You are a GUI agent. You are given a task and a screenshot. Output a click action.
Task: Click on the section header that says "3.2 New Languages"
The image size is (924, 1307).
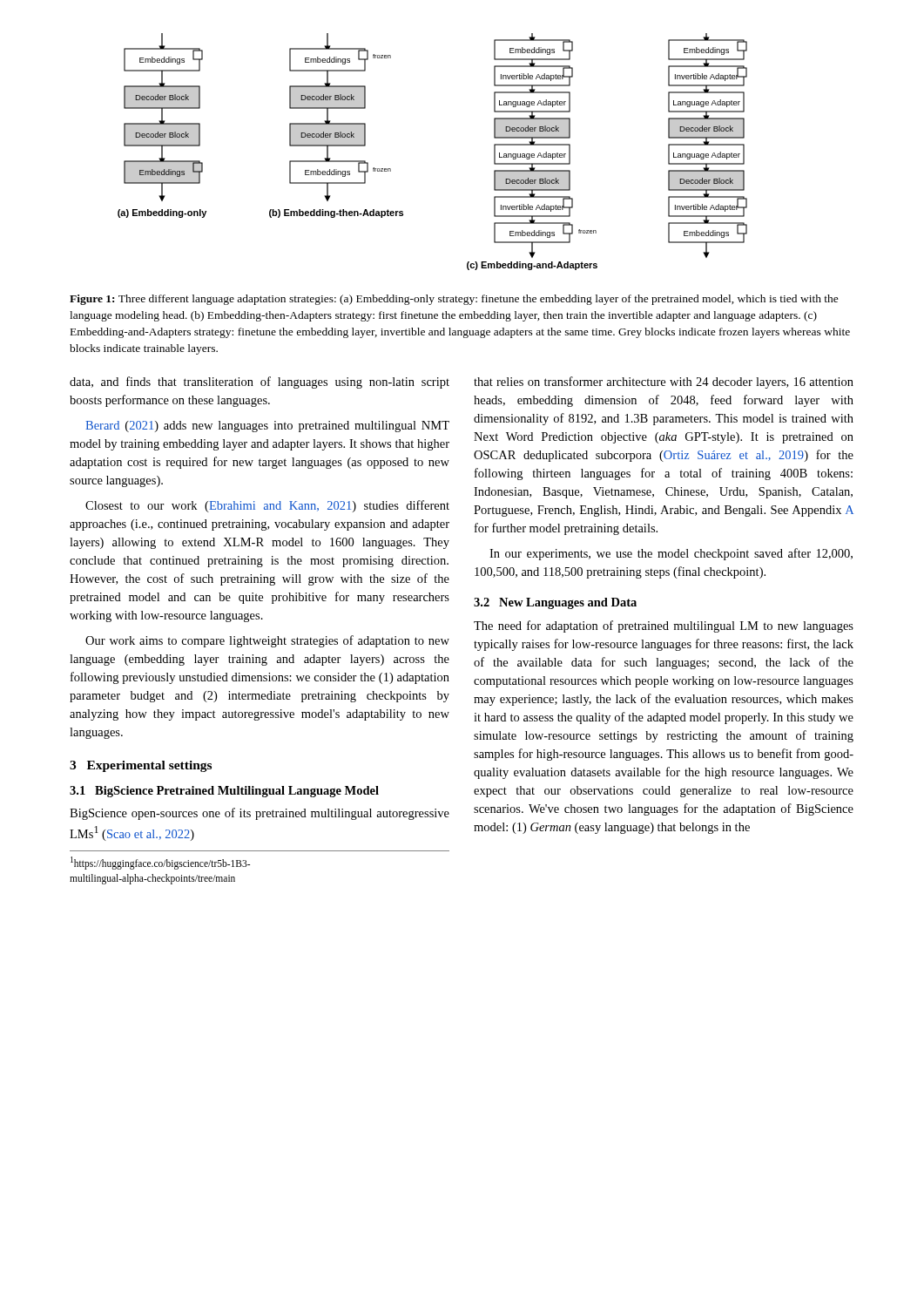point(555,602)
